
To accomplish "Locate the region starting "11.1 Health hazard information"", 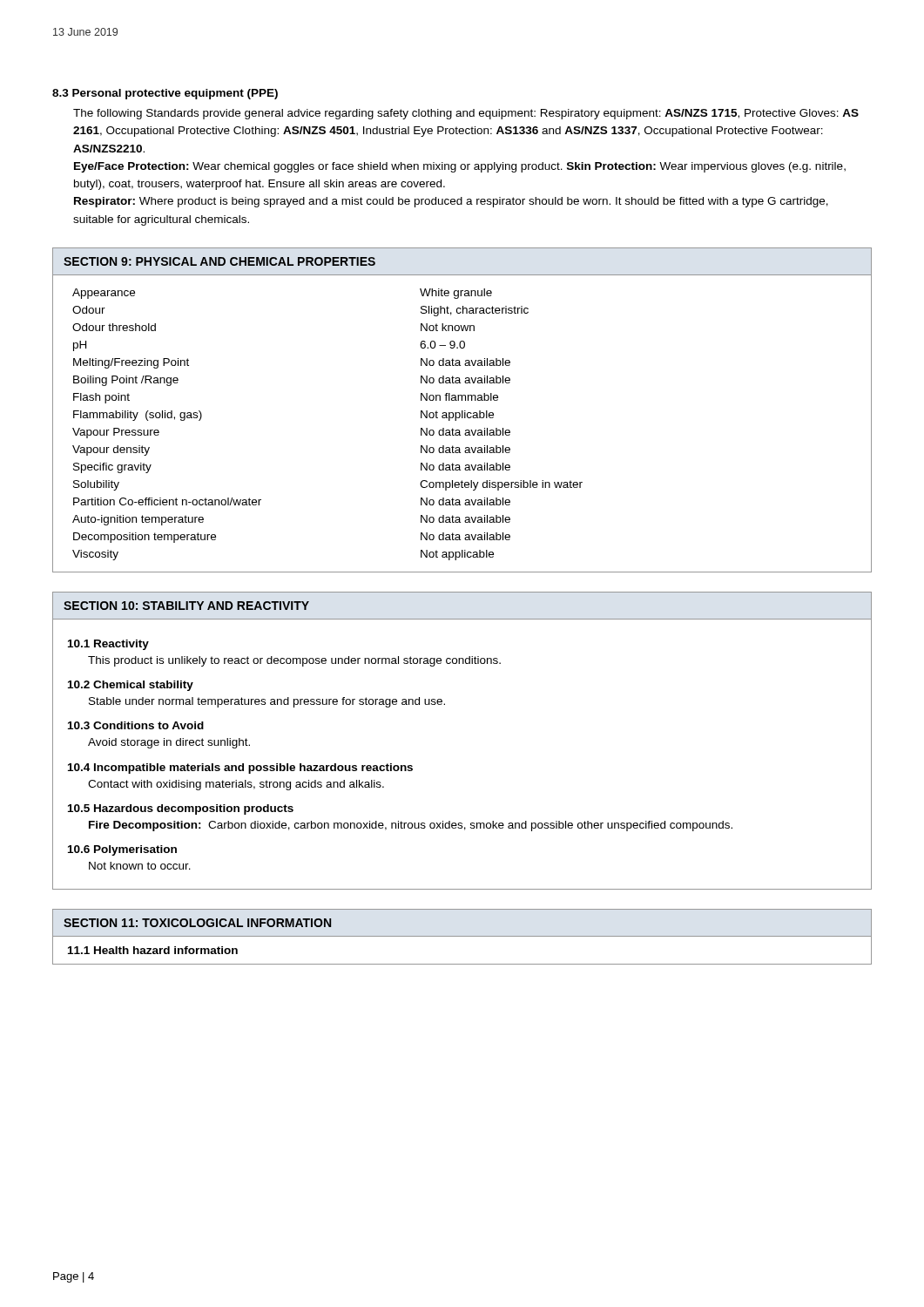I will [153, 950].
